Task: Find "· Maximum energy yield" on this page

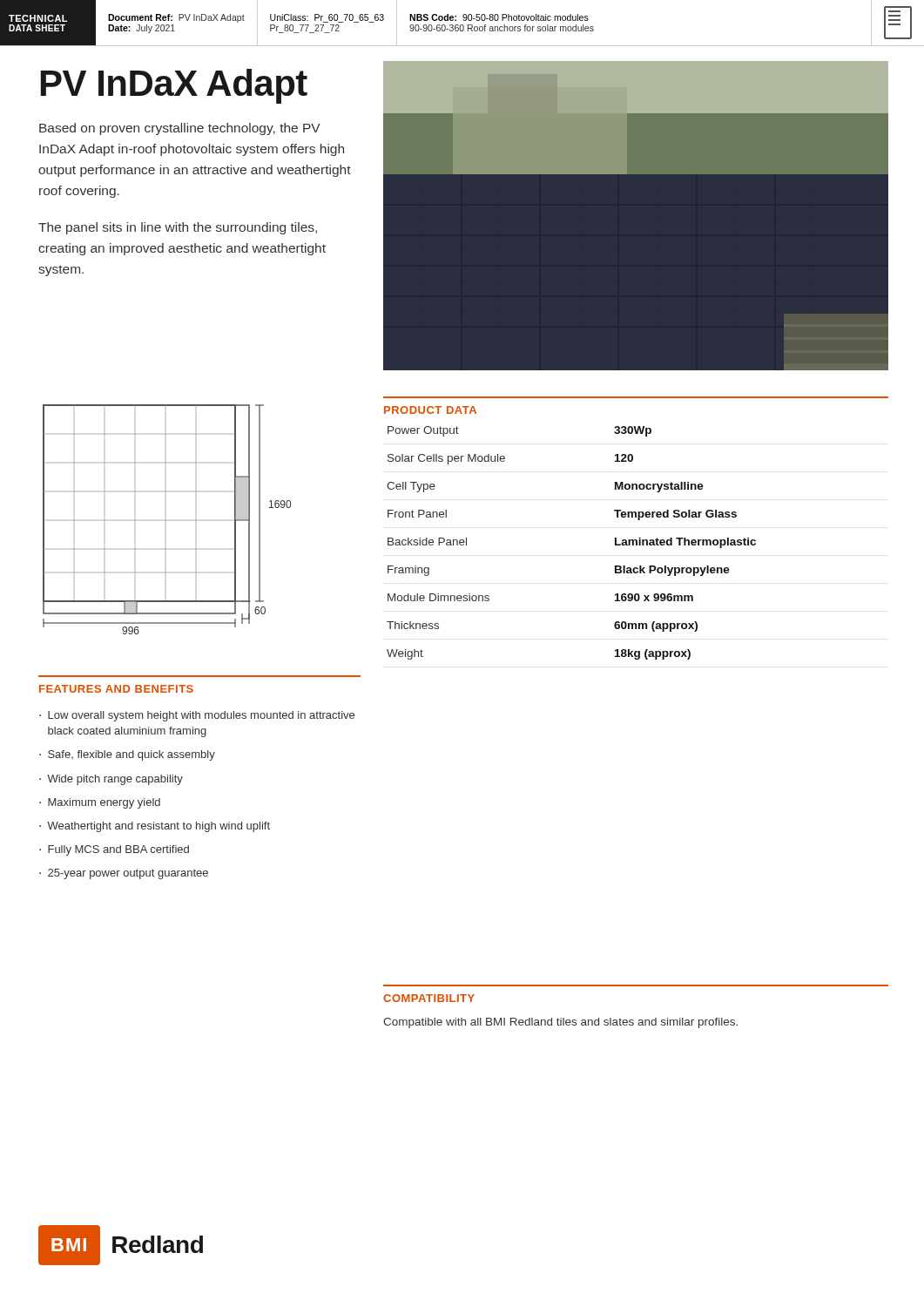Action: tap(100, 802)
